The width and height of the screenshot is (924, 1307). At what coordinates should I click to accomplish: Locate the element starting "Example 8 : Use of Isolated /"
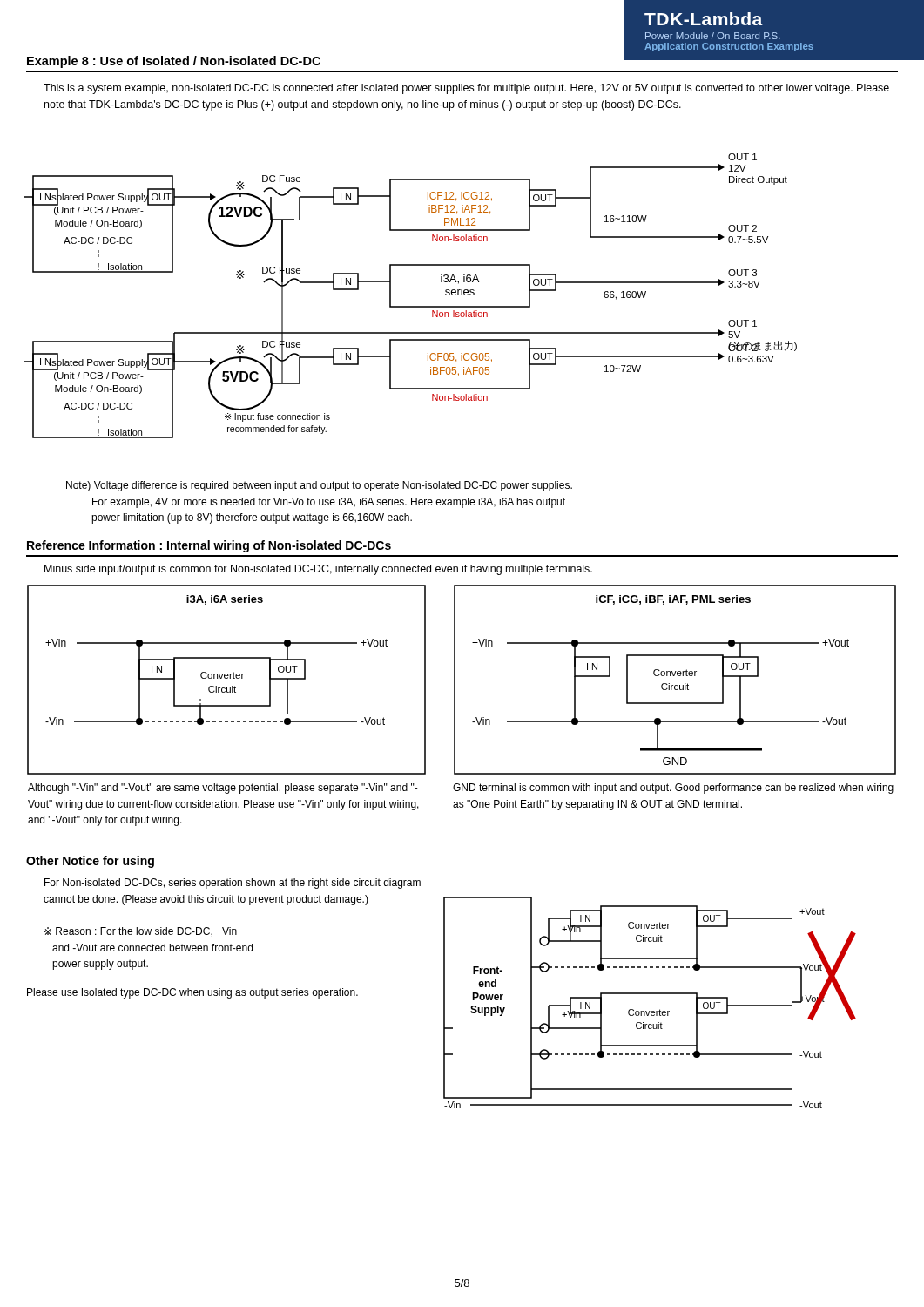pos(173,61)
